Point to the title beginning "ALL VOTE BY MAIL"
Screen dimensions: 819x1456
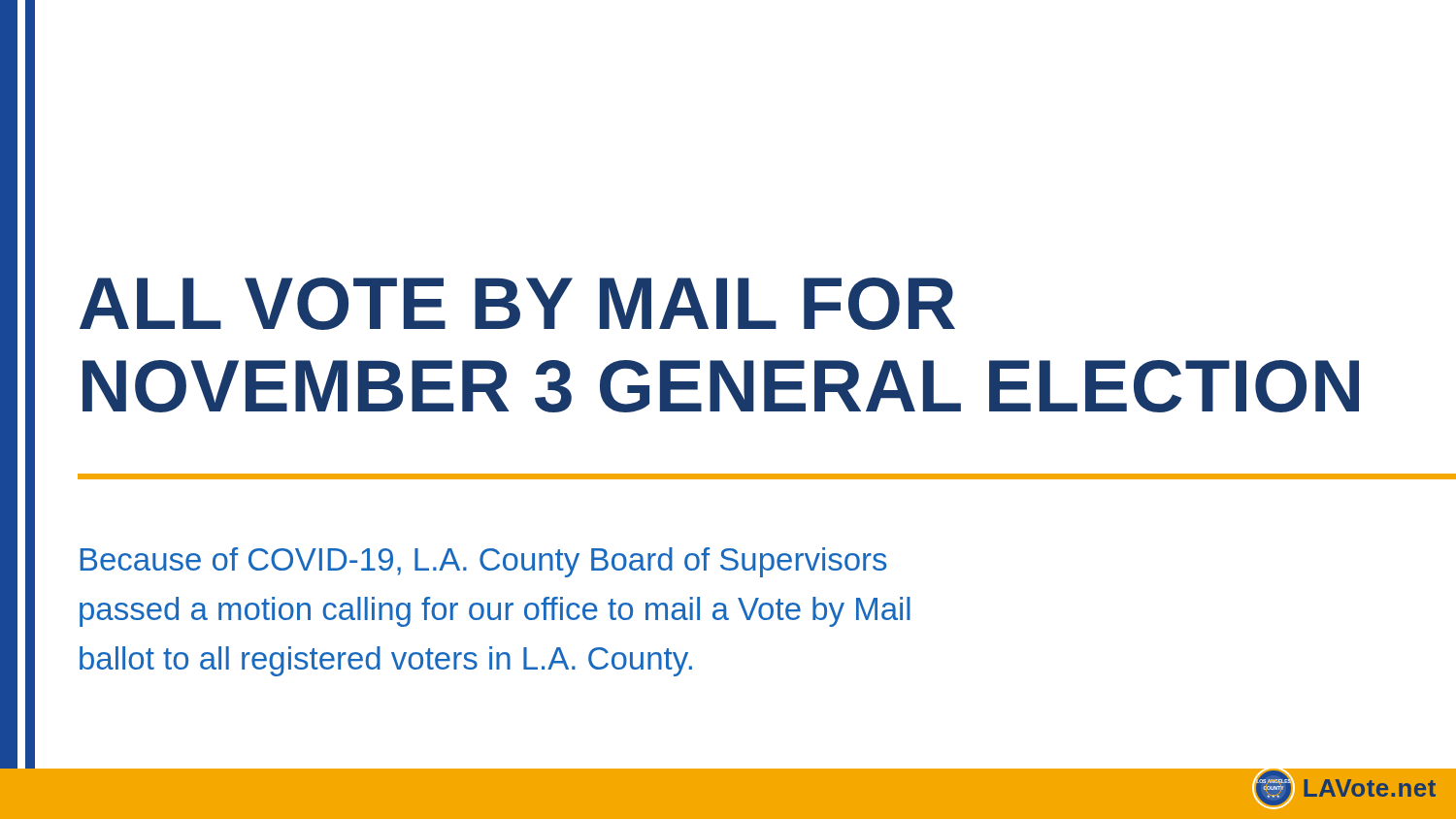[x=728, y=345]
